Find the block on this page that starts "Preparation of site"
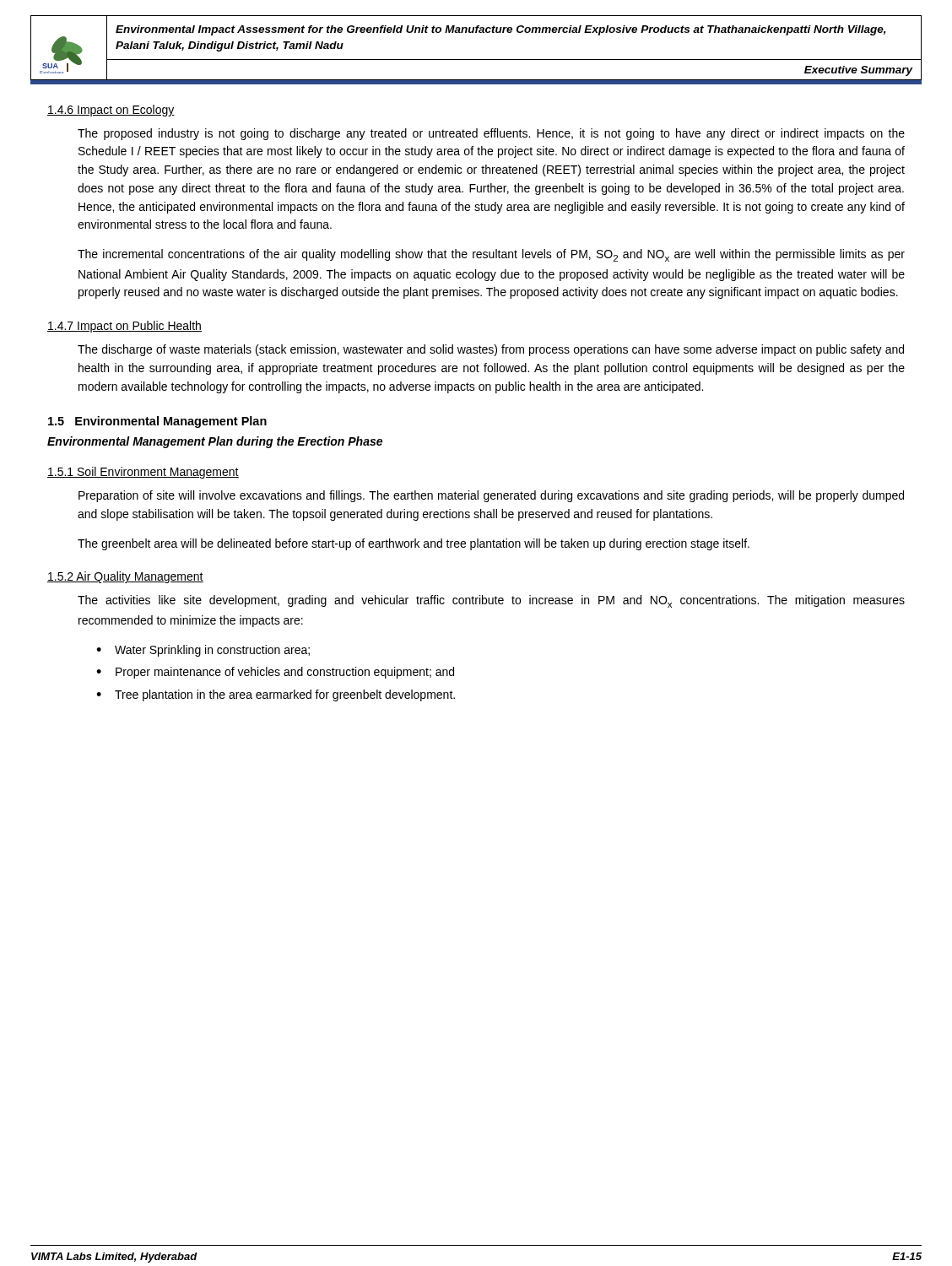 click(x=491, y=505)
